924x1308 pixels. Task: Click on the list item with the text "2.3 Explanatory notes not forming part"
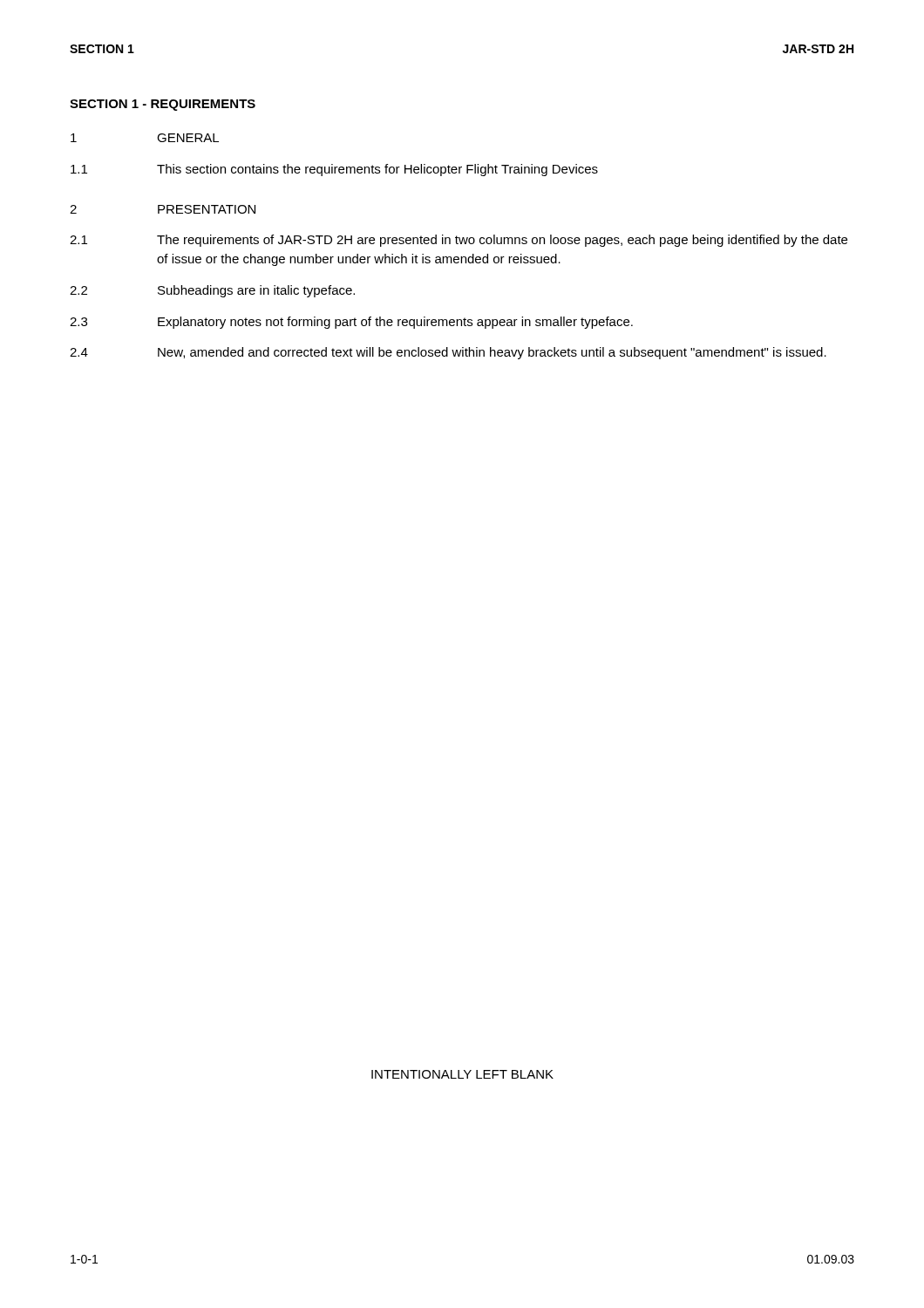tap(462, 321)
